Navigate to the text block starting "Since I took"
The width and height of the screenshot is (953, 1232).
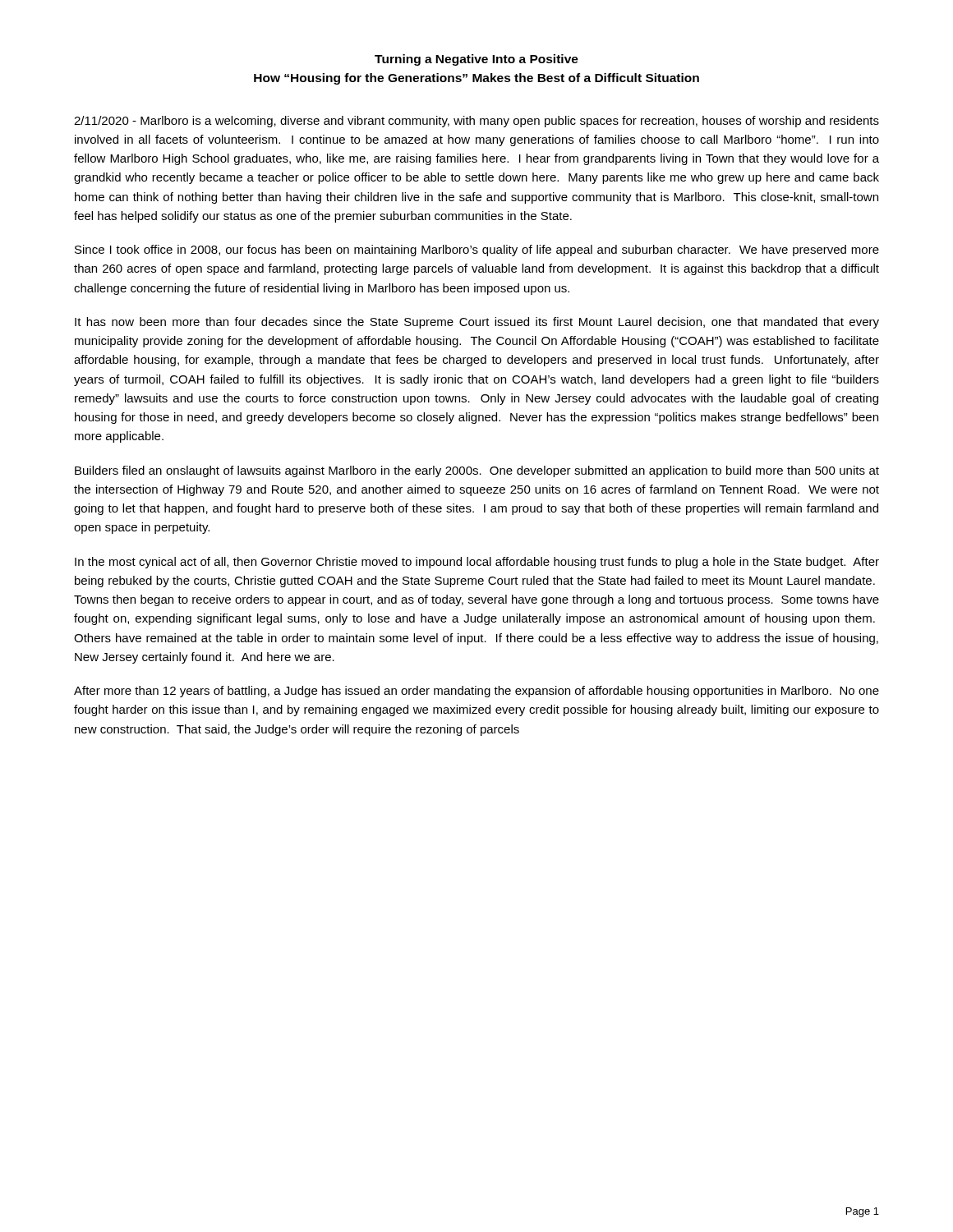tap(476, 268)
